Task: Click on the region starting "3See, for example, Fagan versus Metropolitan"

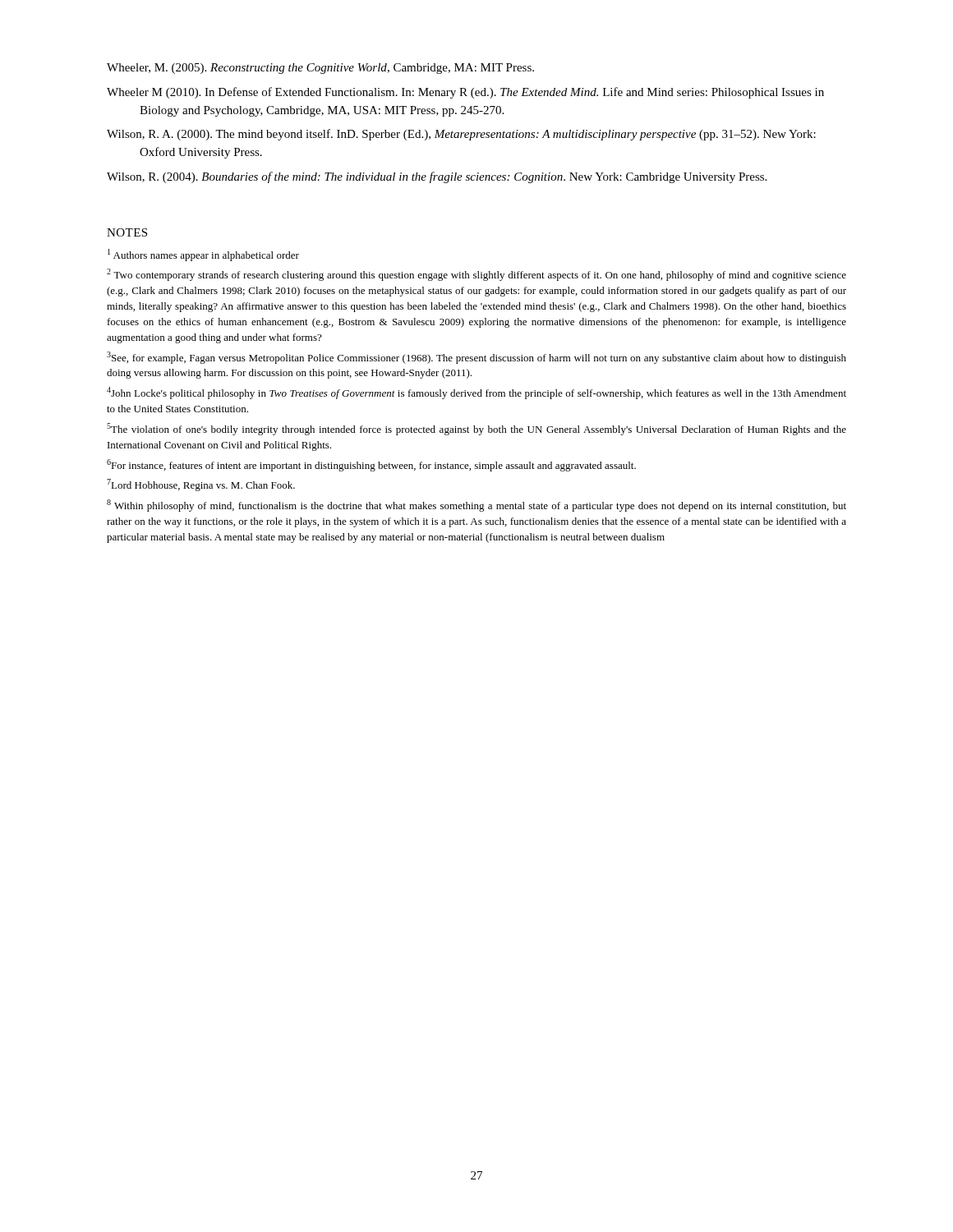Action: pos(476,365)
